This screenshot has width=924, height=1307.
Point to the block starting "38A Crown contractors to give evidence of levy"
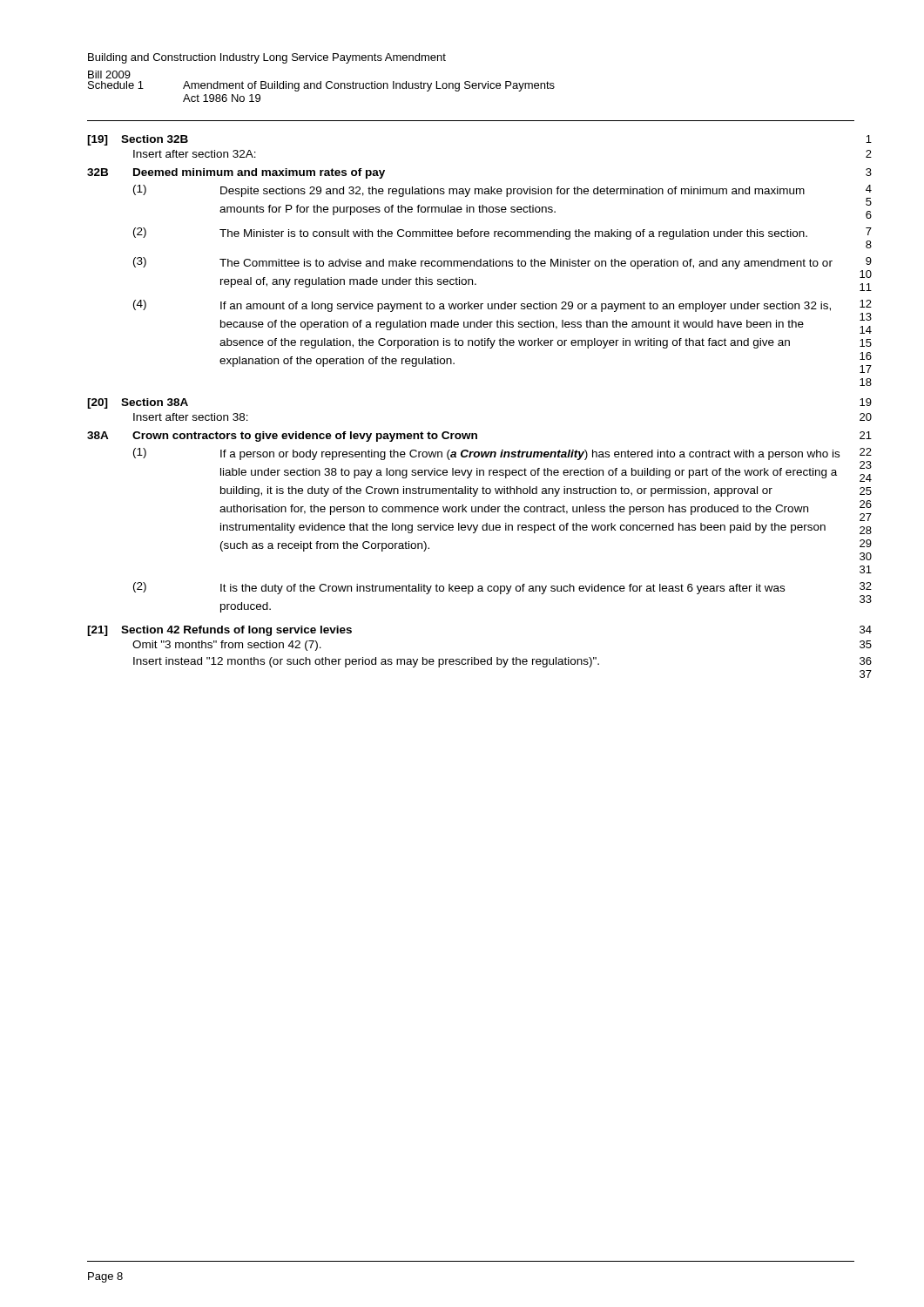pos(479,435)
